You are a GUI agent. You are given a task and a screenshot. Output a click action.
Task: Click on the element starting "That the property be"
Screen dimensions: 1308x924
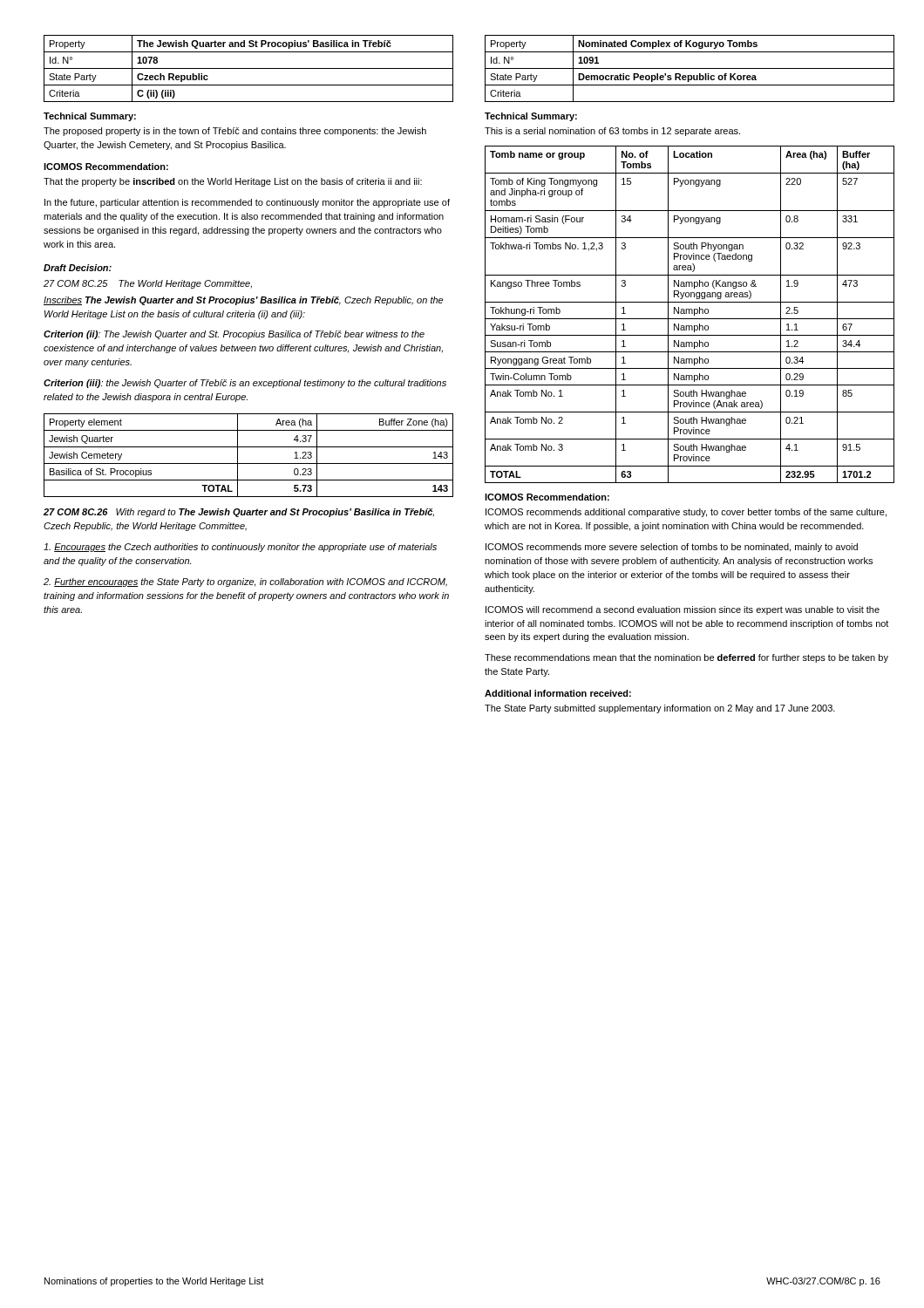coord(233,181)
